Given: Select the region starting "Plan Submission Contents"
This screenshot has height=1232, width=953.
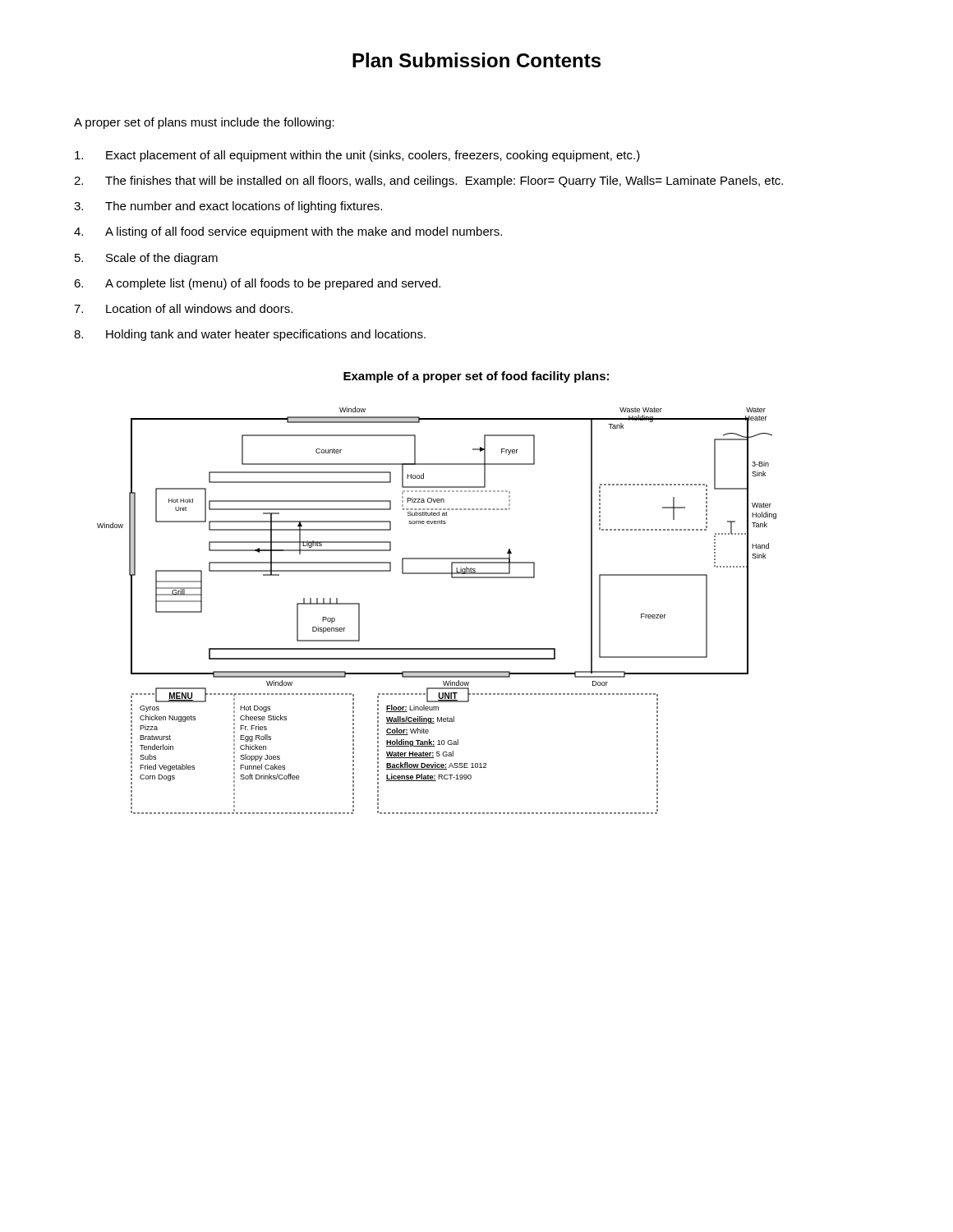Looking at the screenshot, I should 476,60.
